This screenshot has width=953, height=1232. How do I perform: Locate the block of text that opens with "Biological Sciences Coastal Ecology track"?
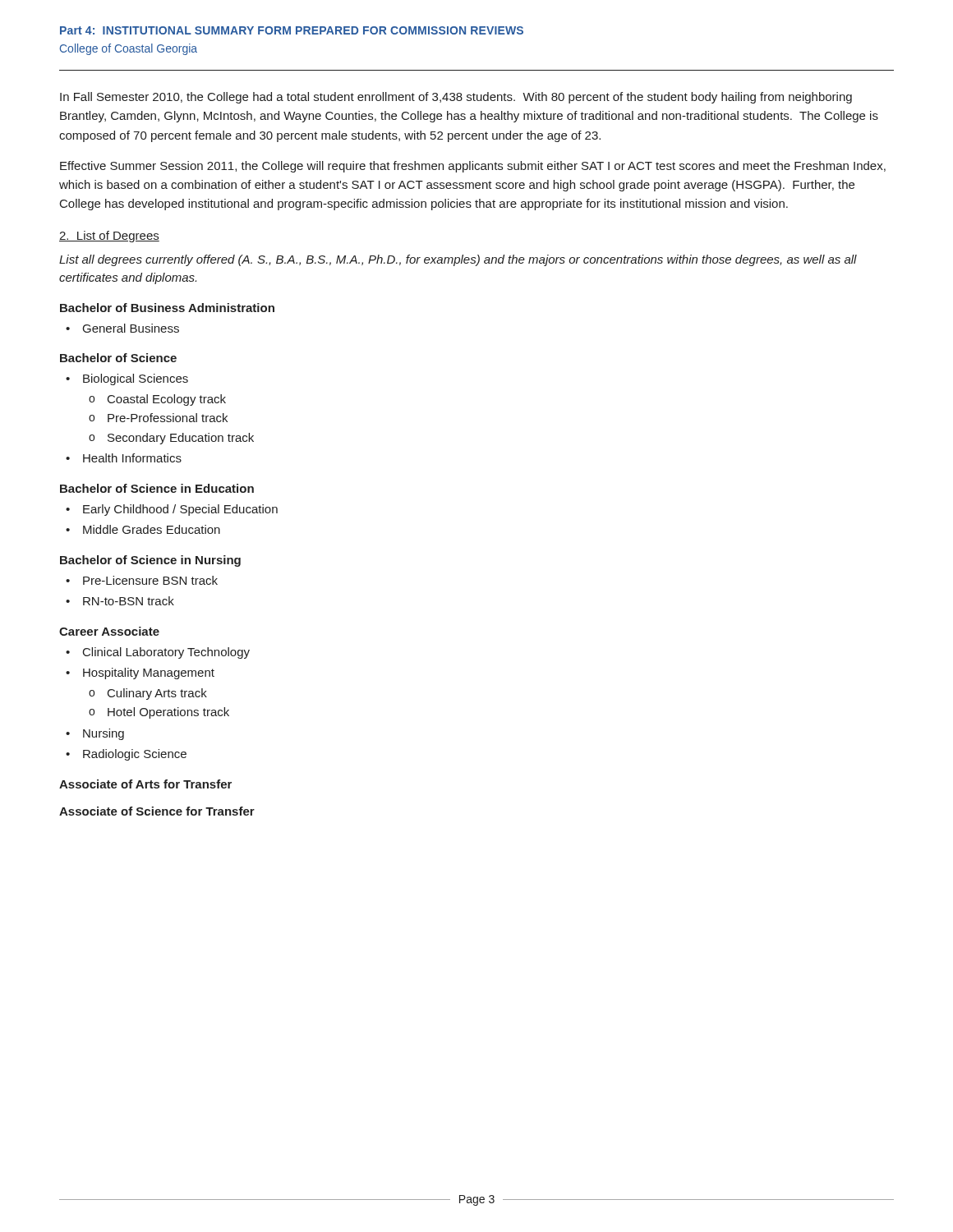coord(136,379)
